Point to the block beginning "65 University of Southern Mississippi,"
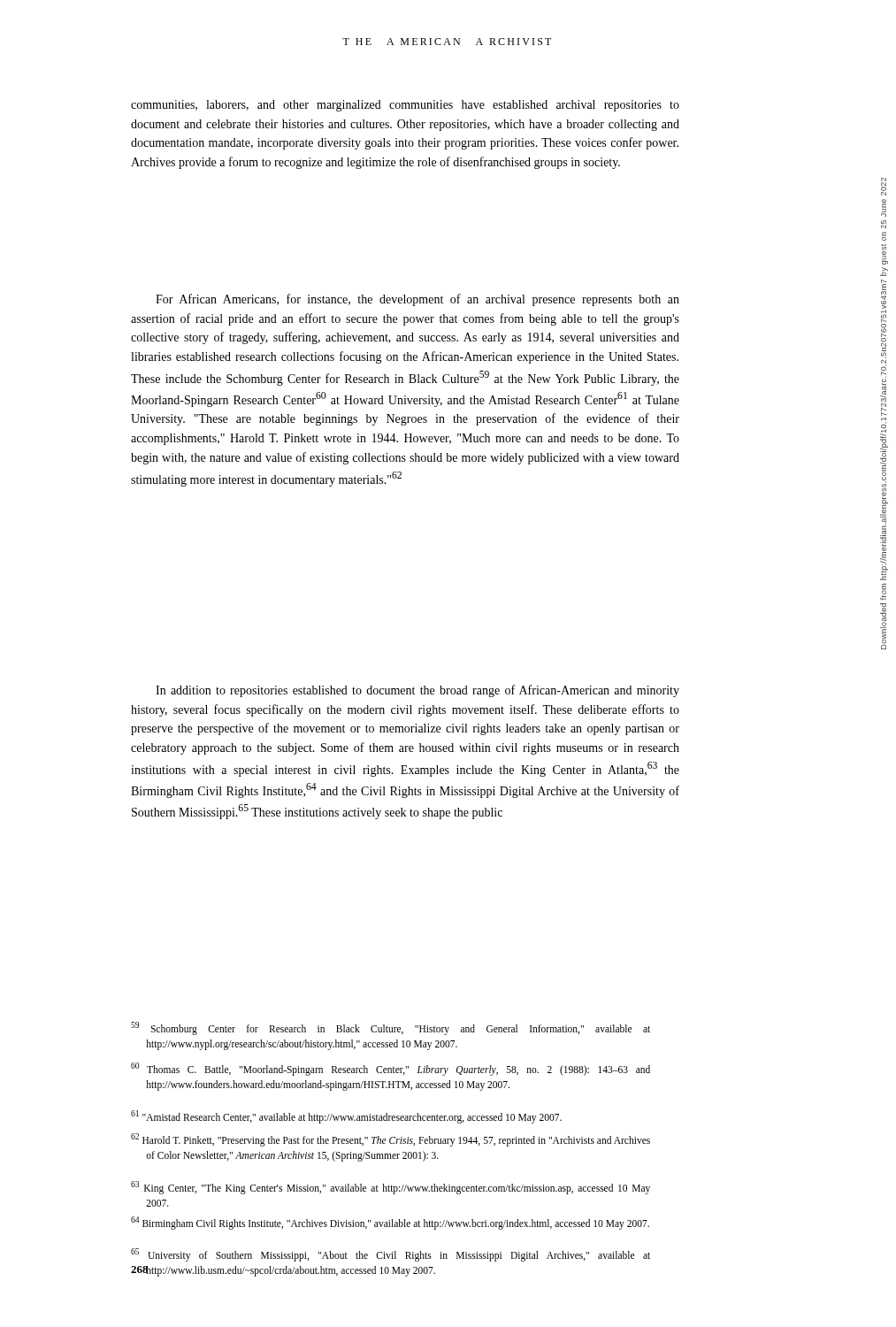The height and width of the screenshot is (1327, 896). 391,1261
